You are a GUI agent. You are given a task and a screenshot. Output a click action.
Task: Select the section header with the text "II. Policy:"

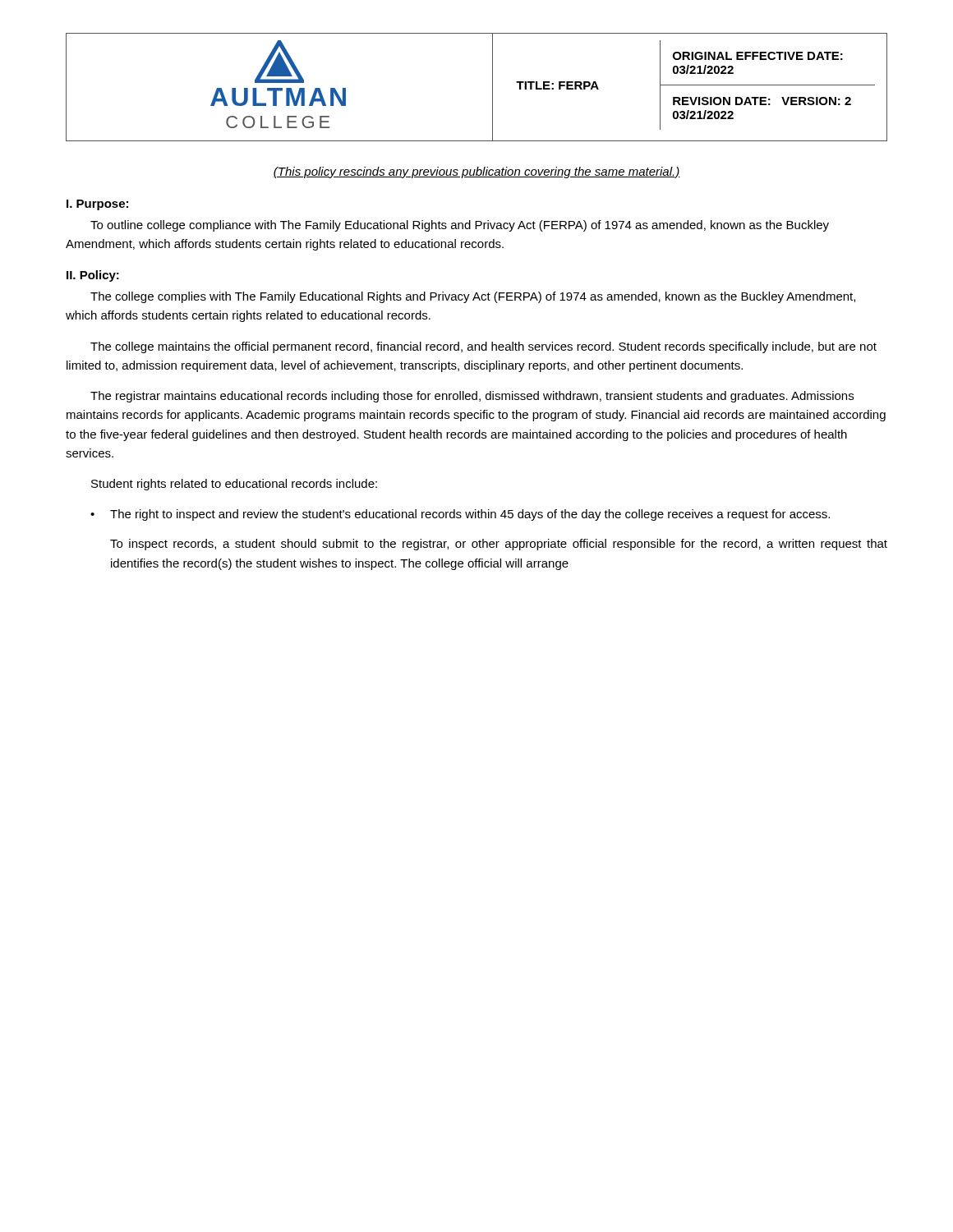(x=93, y=275)
